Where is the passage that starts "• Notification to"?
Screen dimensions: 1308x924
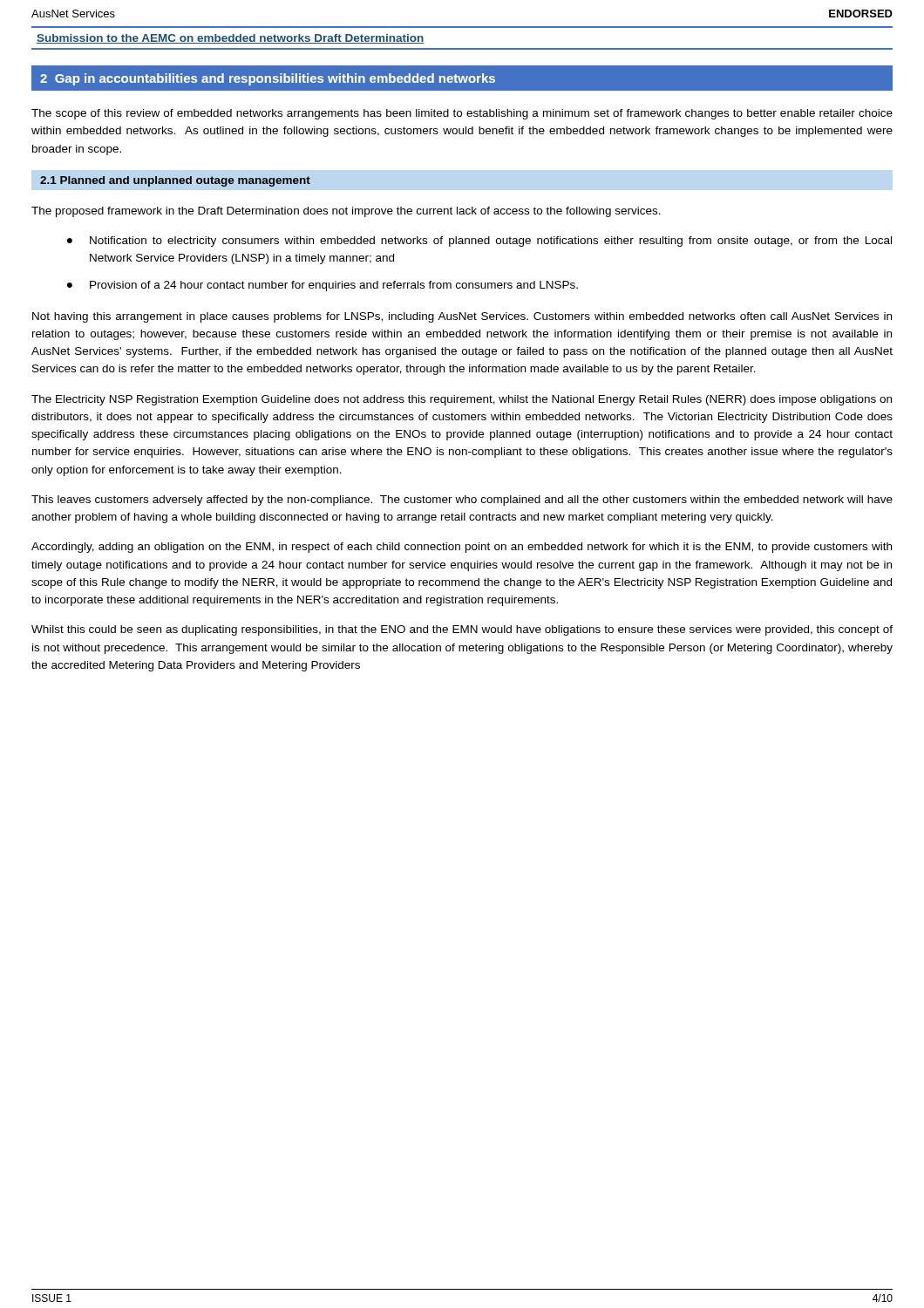point(479,250)
